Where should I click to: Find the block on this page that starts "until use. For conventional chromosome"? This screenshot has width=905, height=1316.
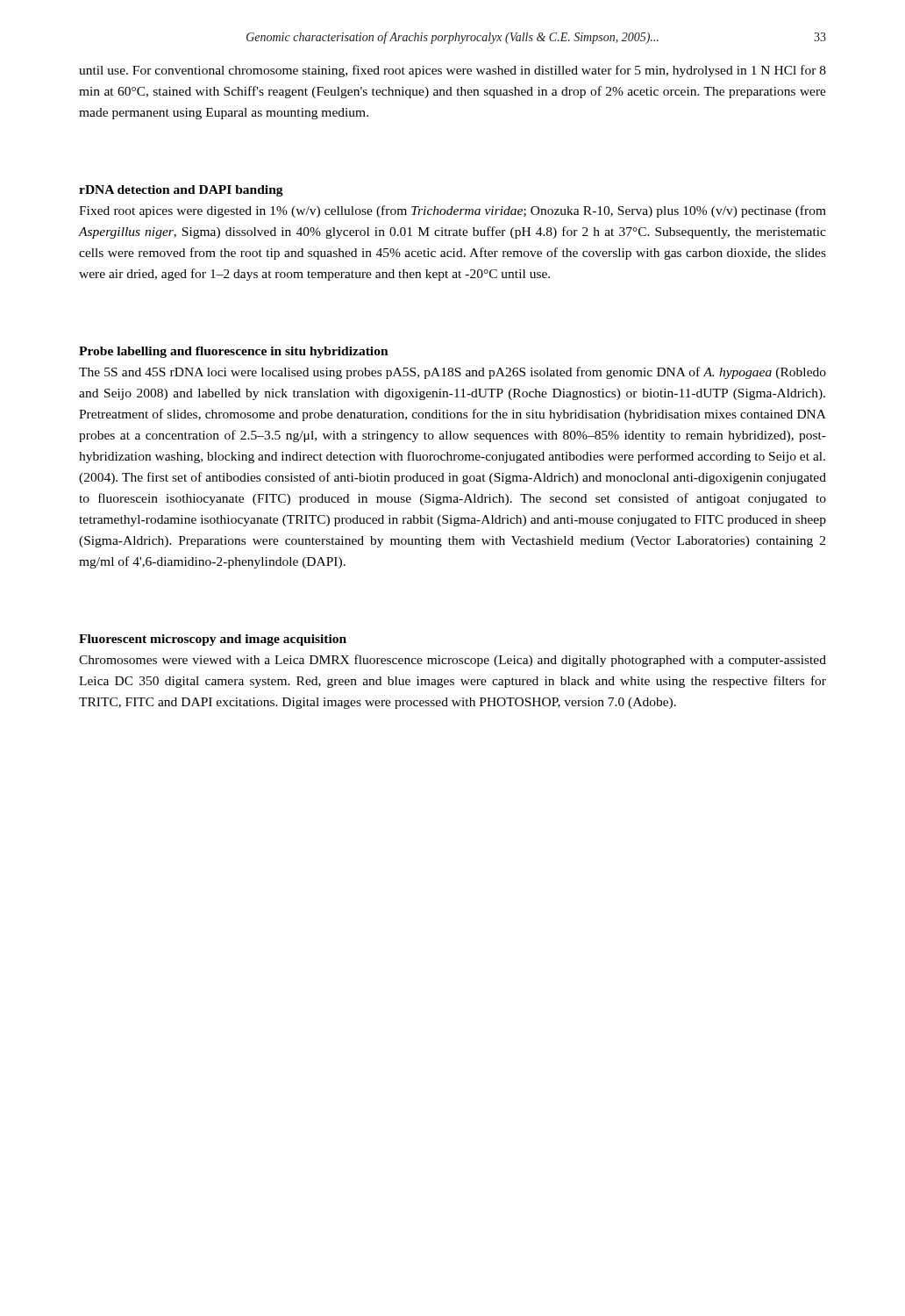coord(452,91)
